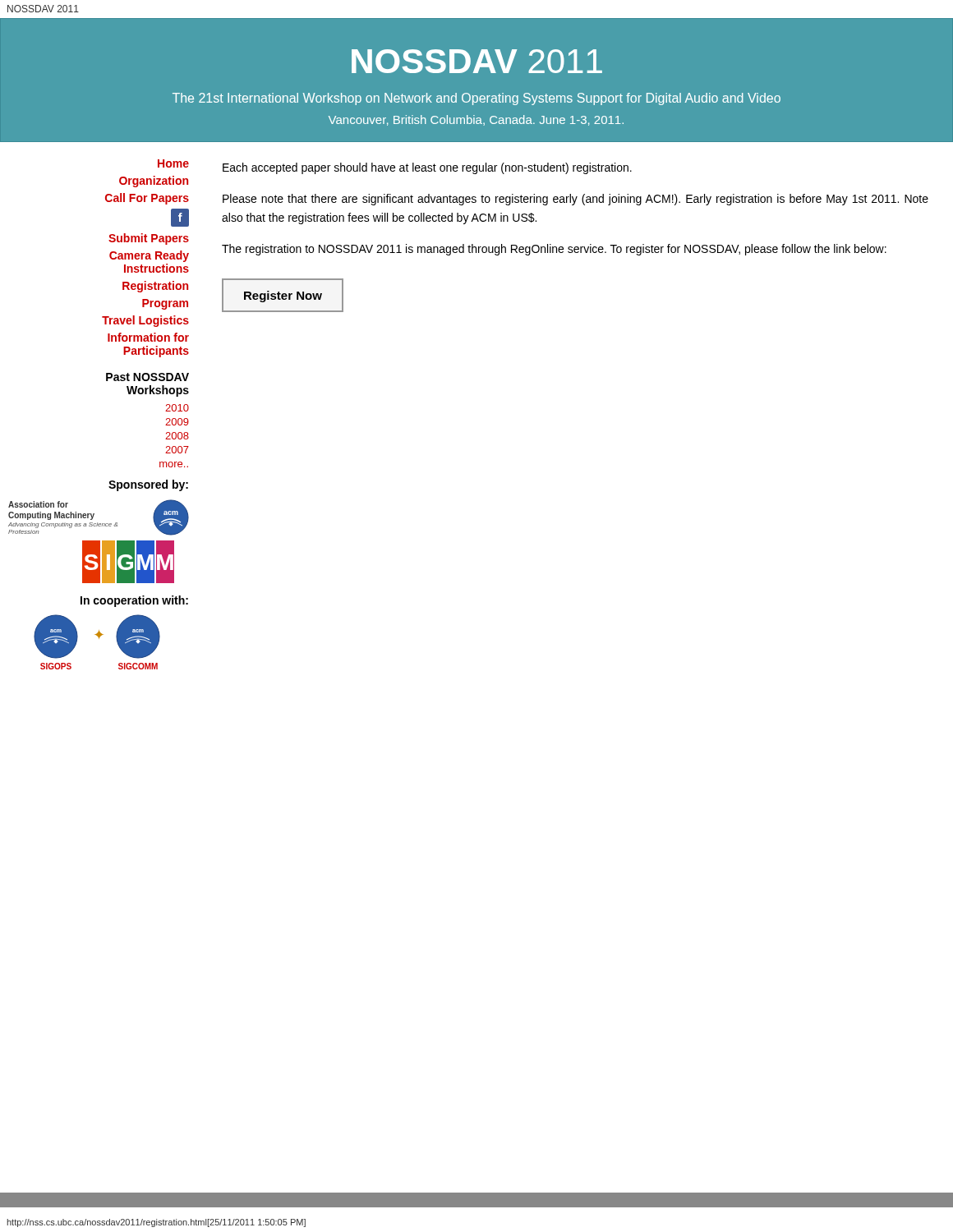The height and width of the screenshot is (1232, 953).
Task: Locate the block of text that opens with "Each accepted paper should have at"
Action: [575, 168]
